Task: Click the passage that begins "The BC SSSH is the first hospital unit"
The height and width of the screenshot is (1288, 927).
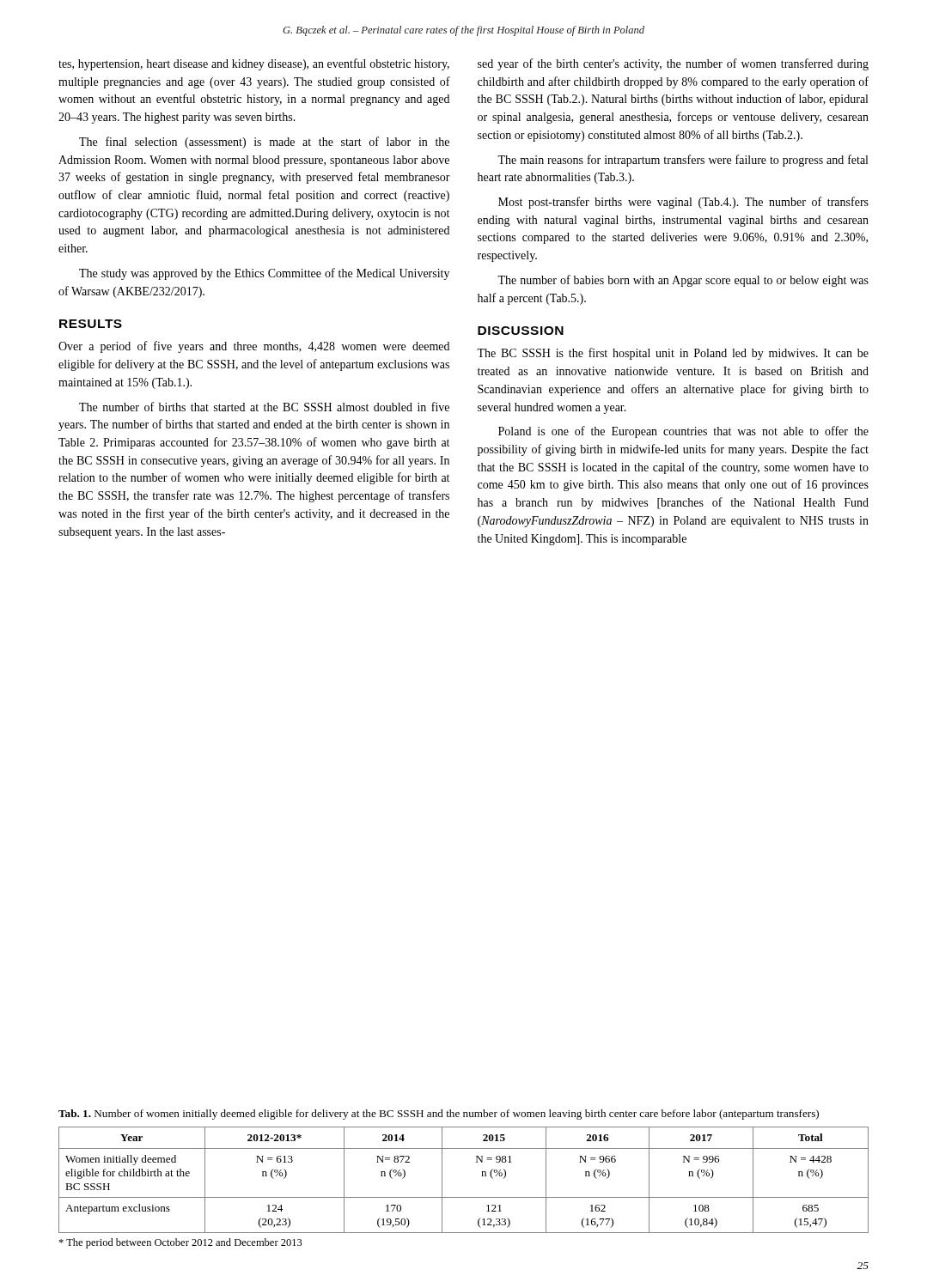Action: (x=673, y=380)
